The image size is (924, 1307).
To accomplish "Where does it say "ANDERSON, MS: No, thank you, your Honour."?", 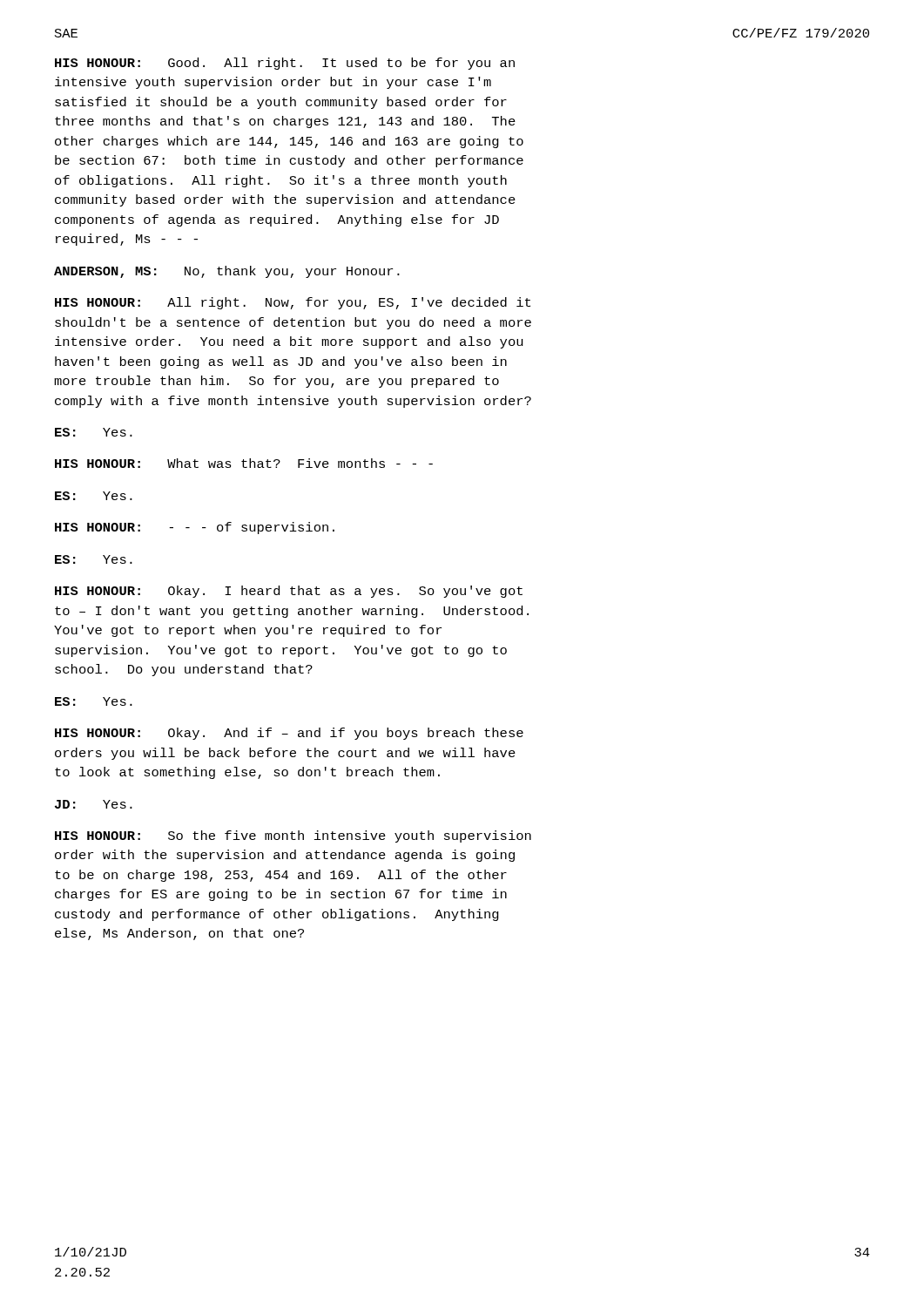I will click(228, 272).
